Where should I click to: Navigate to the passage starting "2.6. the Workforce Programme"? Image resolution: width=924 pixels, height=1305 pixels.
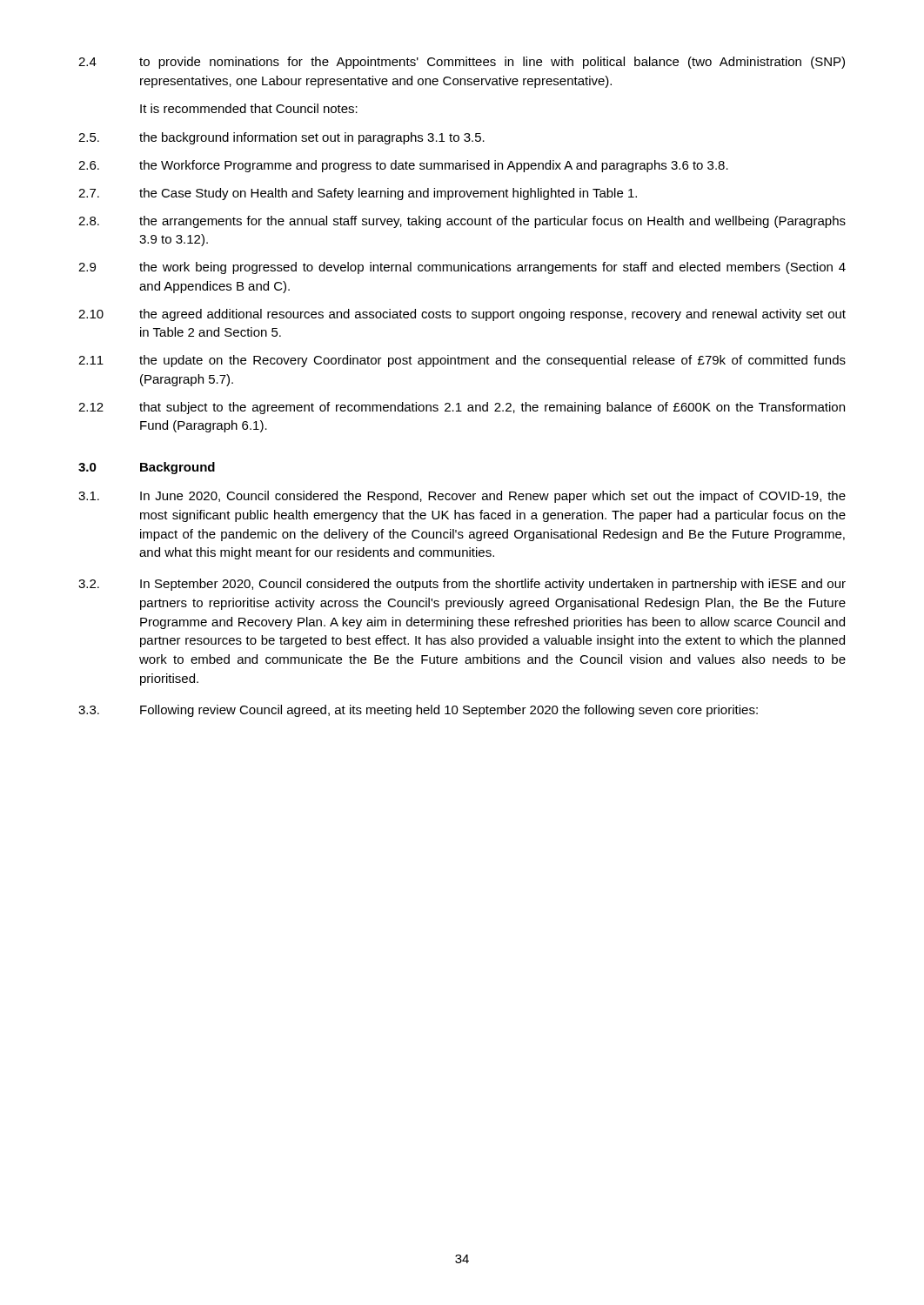point(462,165)
